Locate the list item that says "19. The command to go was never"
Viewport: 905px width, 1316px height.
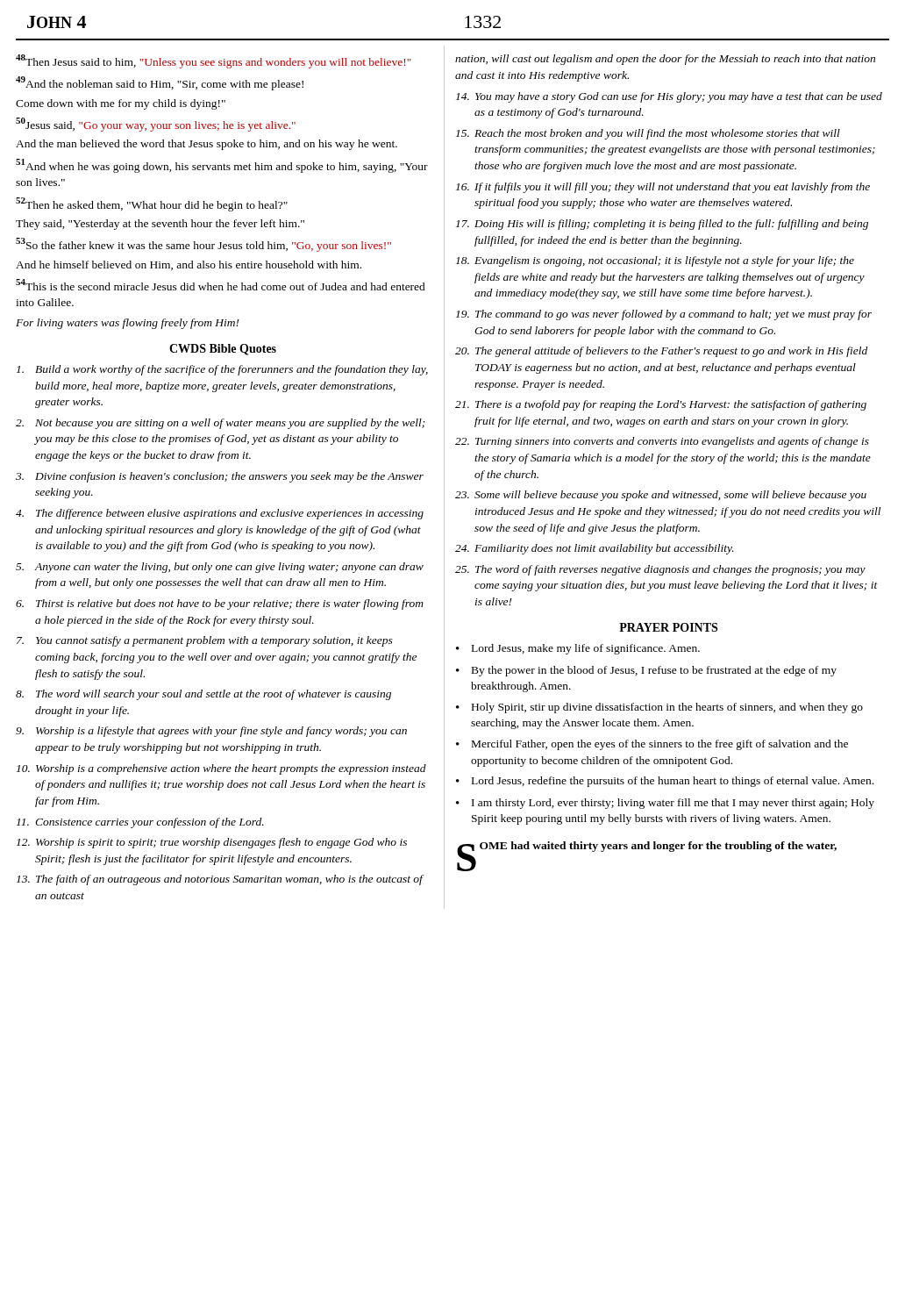pos(669,323)
